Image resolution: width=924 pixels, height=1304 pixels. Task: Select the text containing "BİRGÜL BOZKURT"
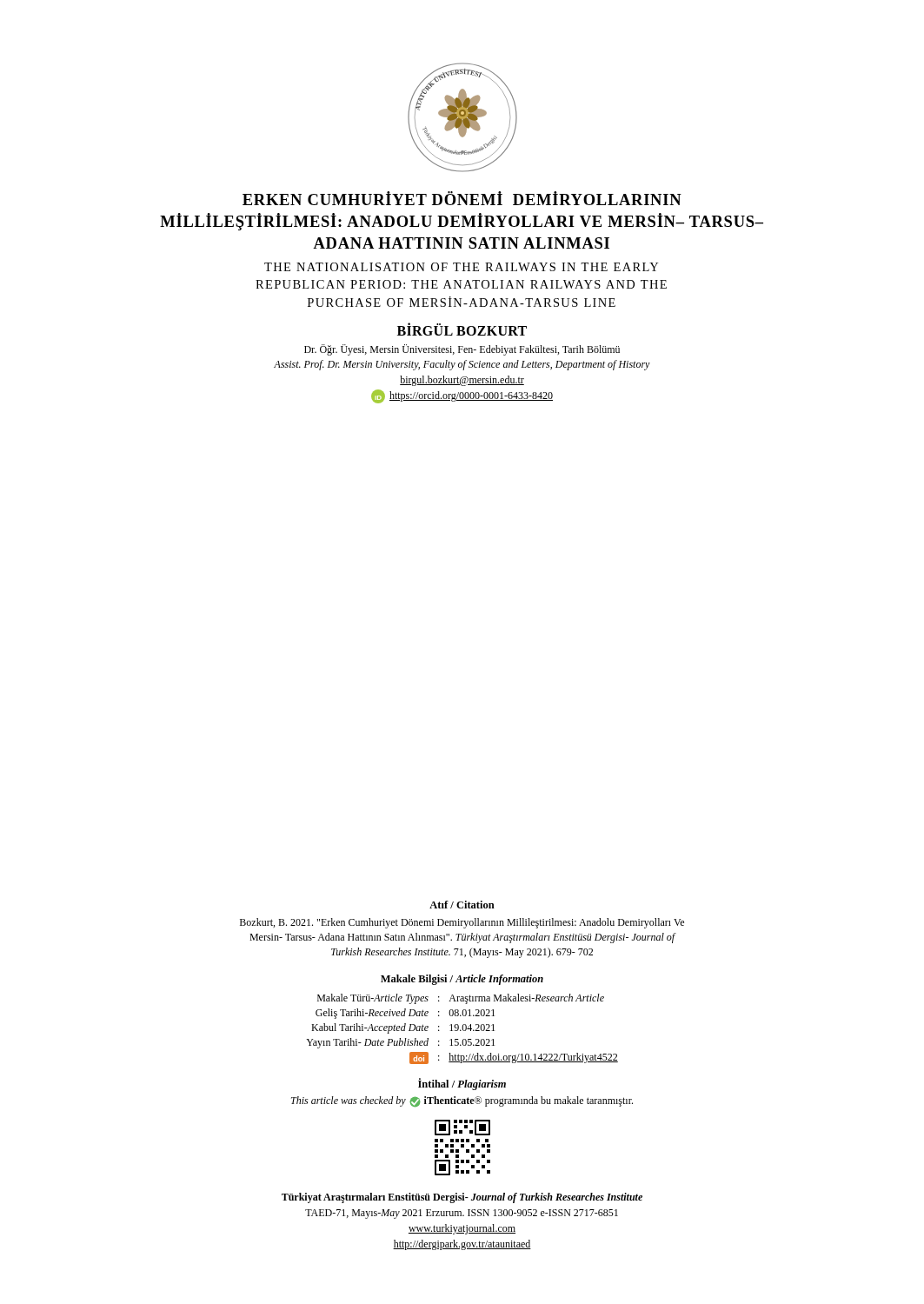[x=462, y=331]
